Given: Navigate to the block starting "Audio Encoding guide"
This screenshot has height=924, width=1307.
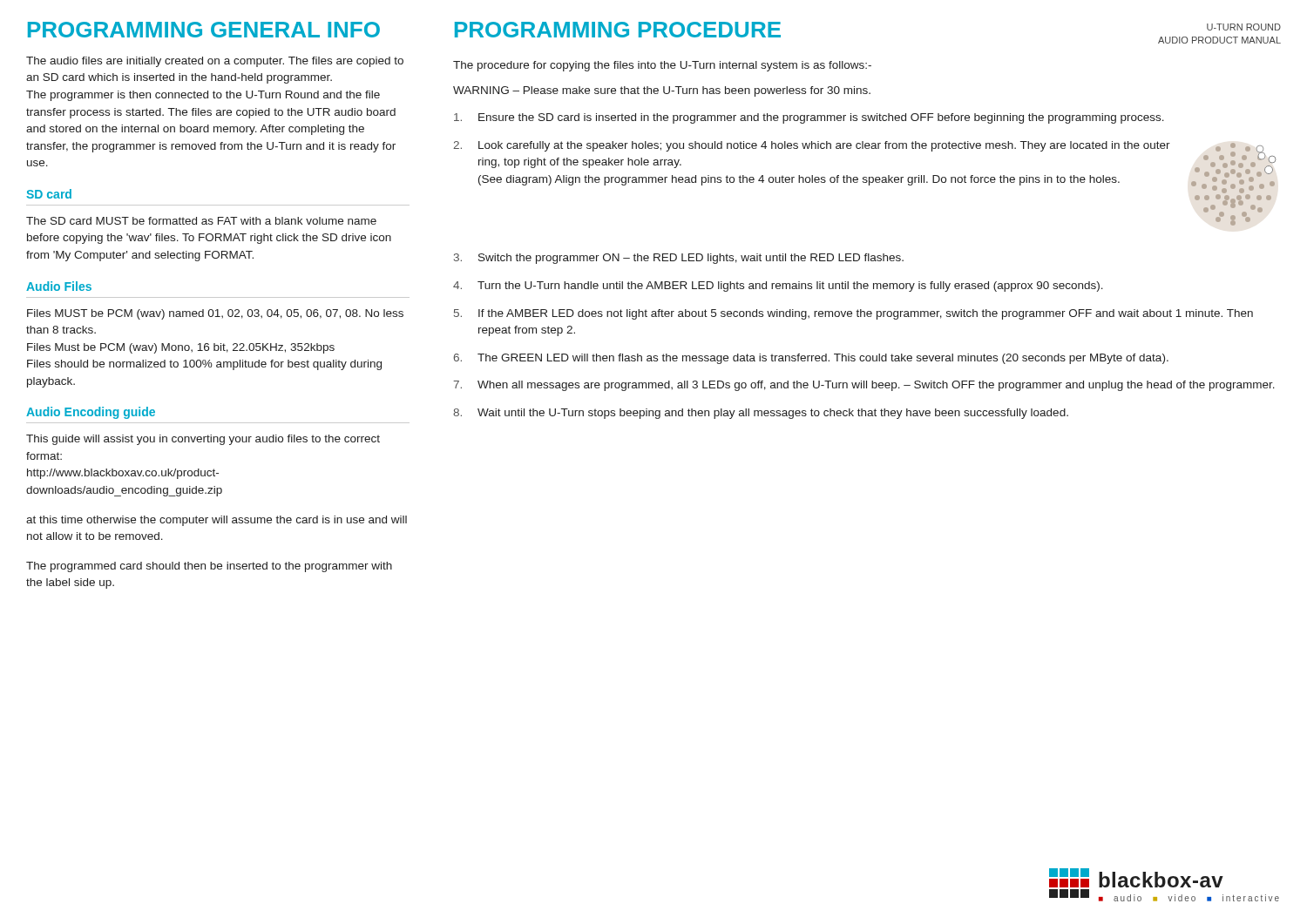Looking at the screenshot, I should [91, 412].
